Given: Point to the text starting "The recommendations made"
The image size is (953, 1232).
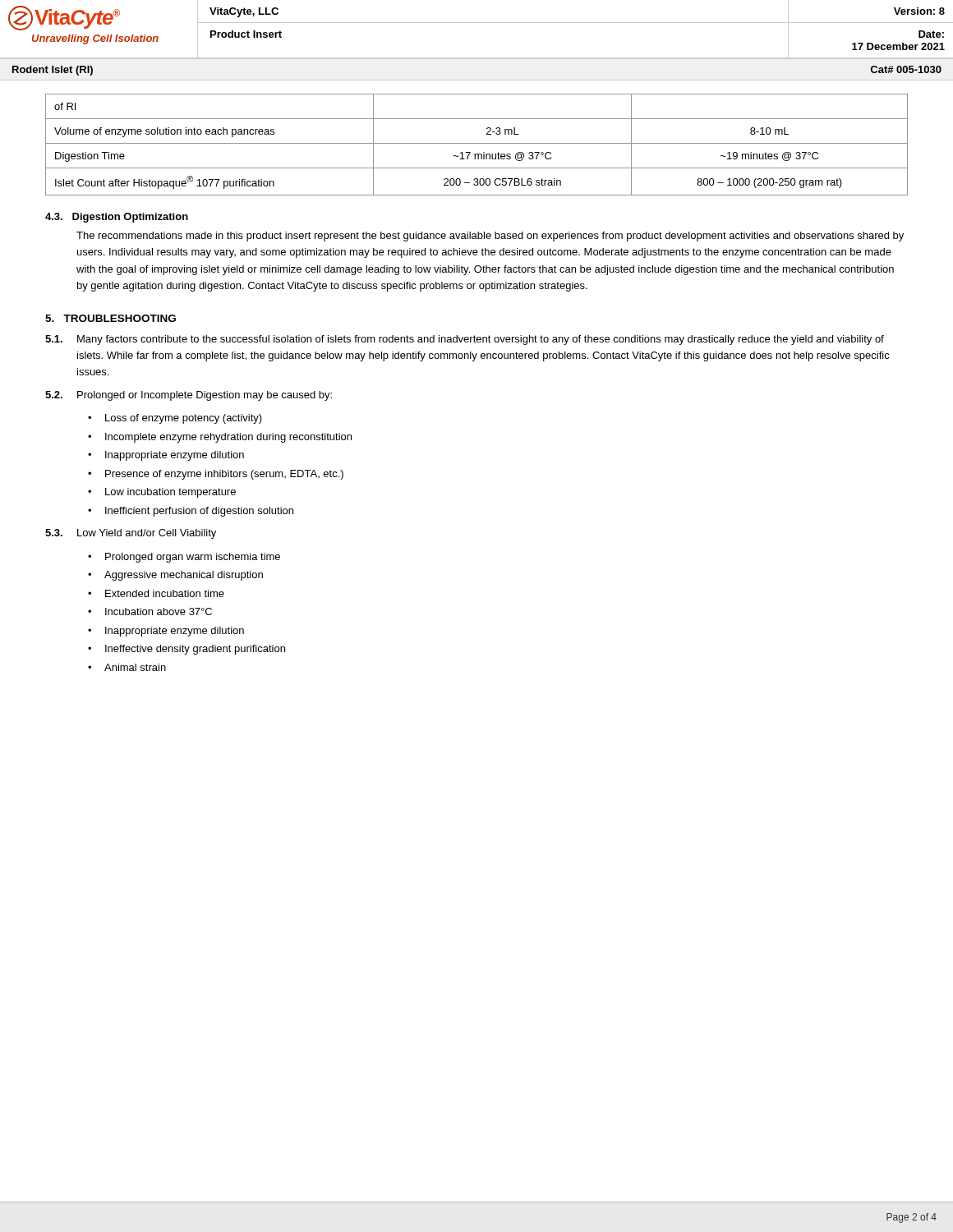Looking at the screenshot, I should tap(490, 260).
